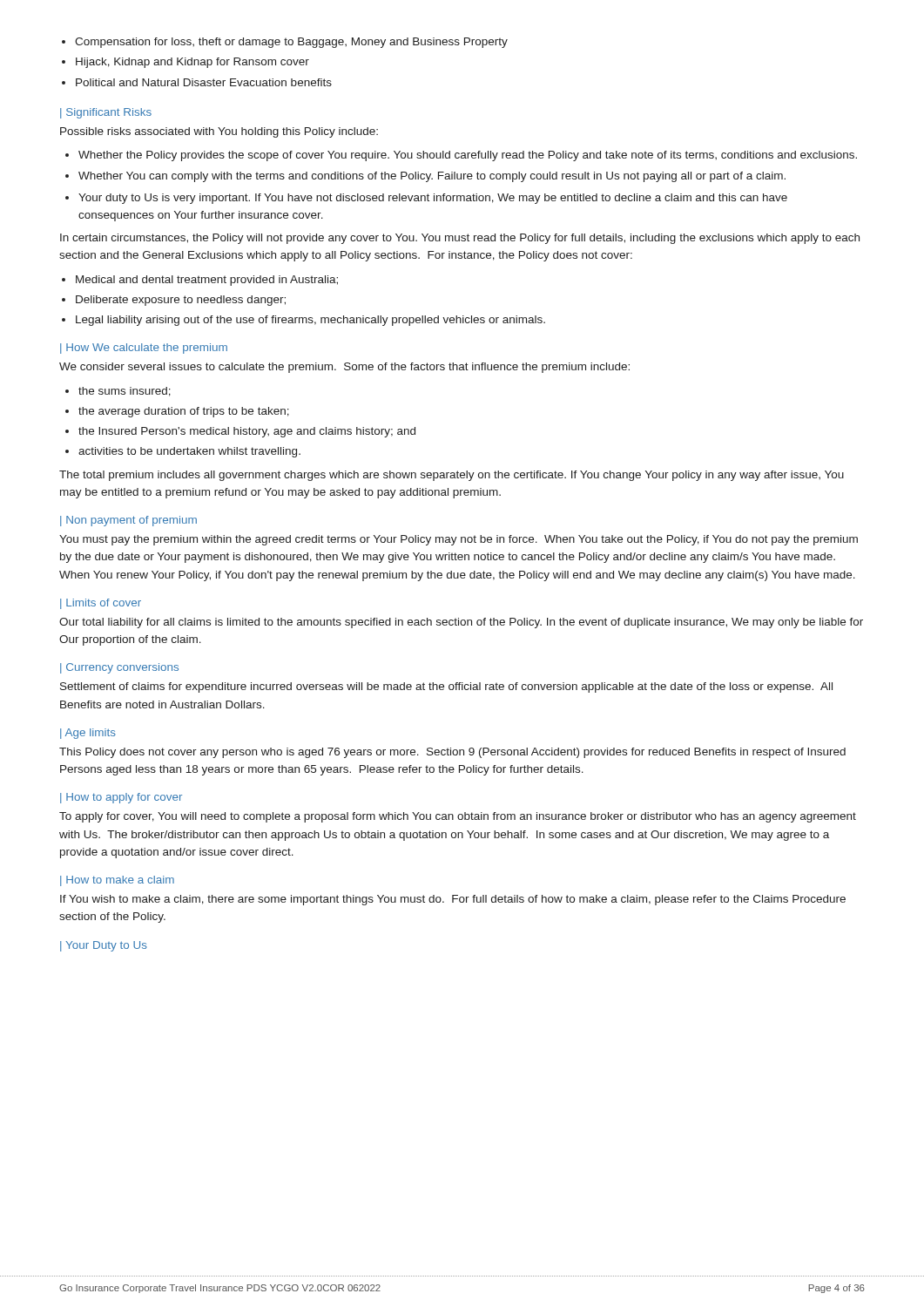This screenshot has height=1307, width=924.
Task: Click on the text block that reads "Our total liability for"
Action: click(461, 630)
